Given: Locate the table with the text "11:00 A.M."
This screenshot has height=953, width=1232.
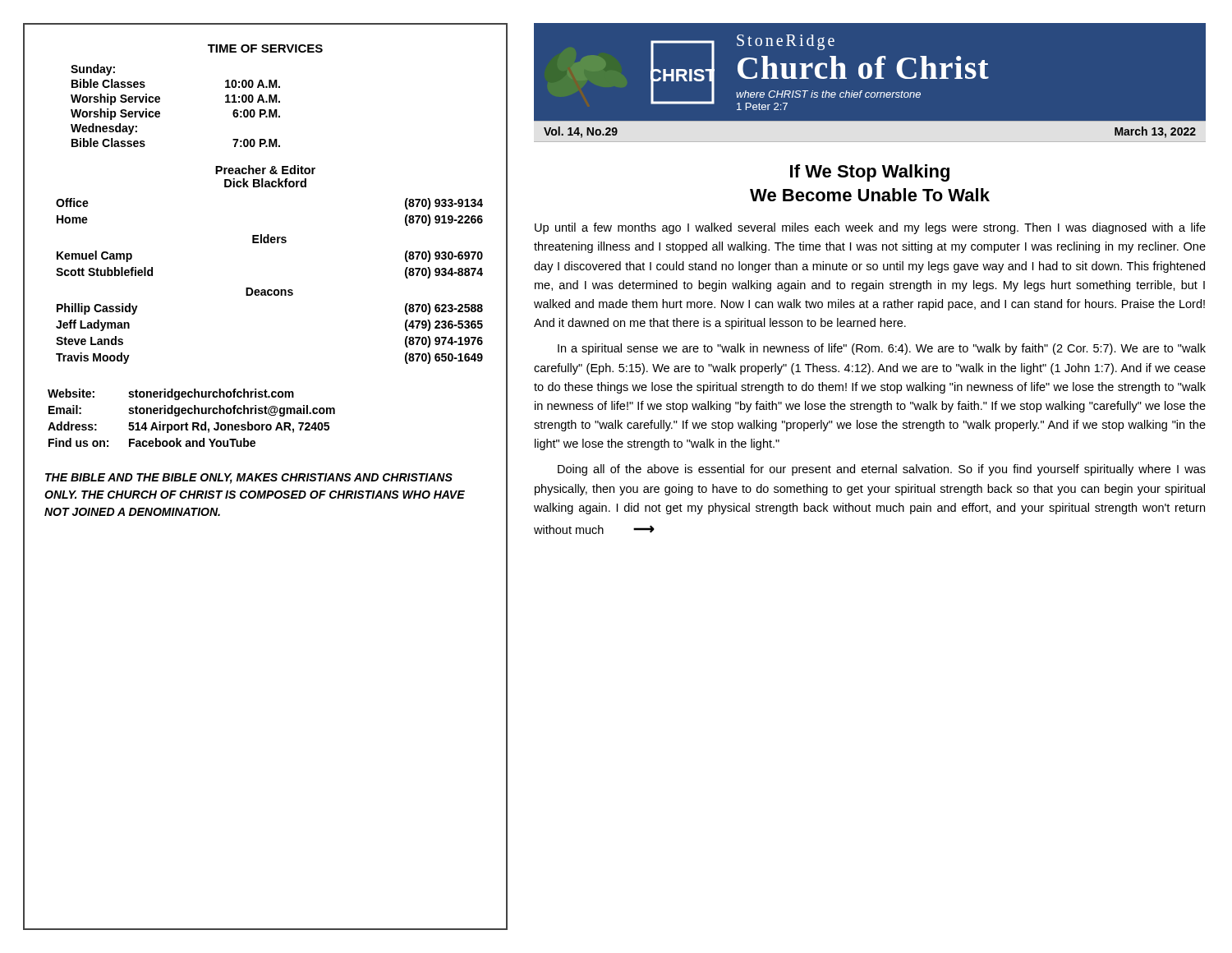Looking at the screenshot, I should tap(278, 106).
